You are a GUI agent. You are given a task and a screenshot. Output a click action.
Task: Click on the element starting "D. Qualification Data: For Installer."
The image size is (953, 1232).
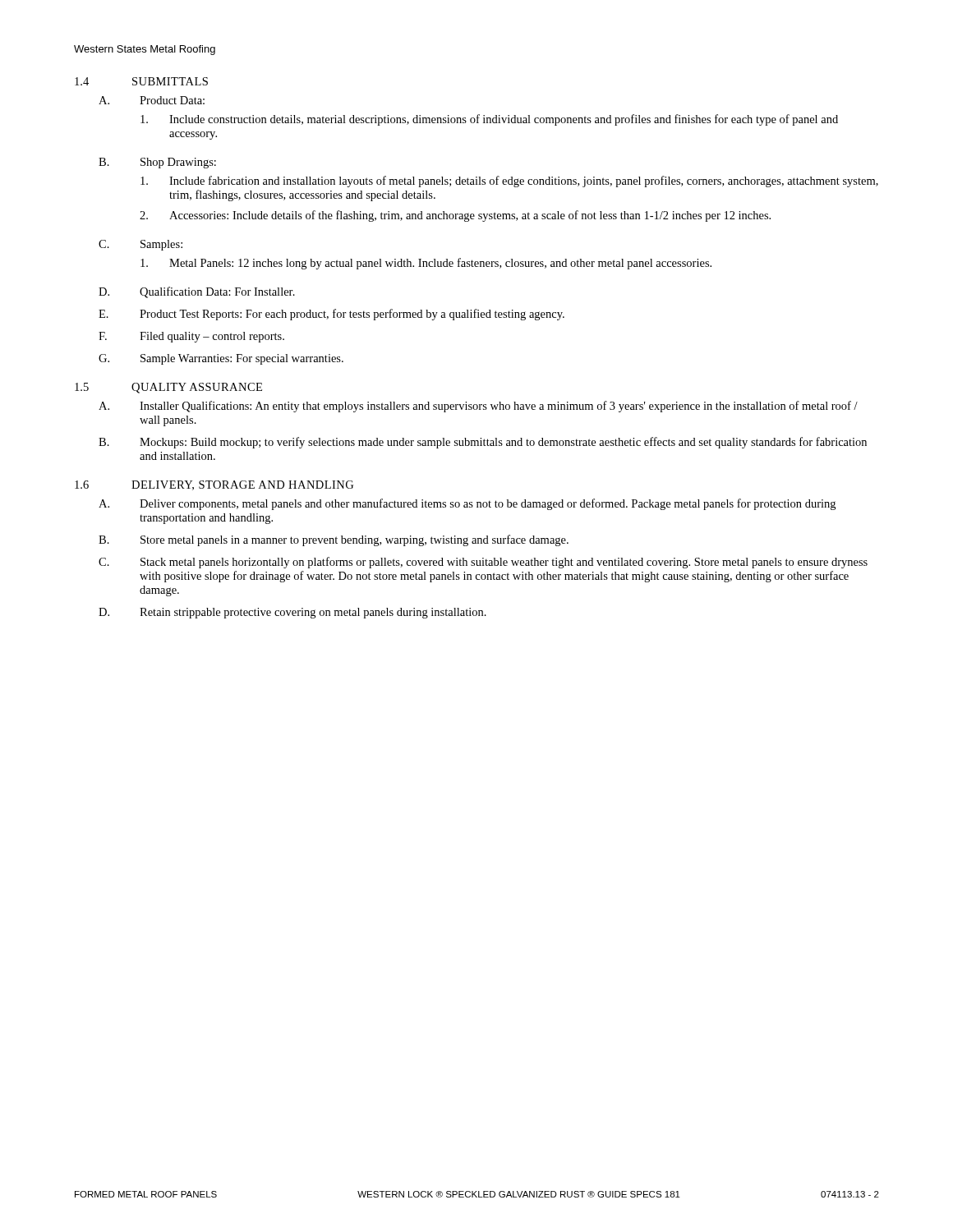(x=197, y=292)
